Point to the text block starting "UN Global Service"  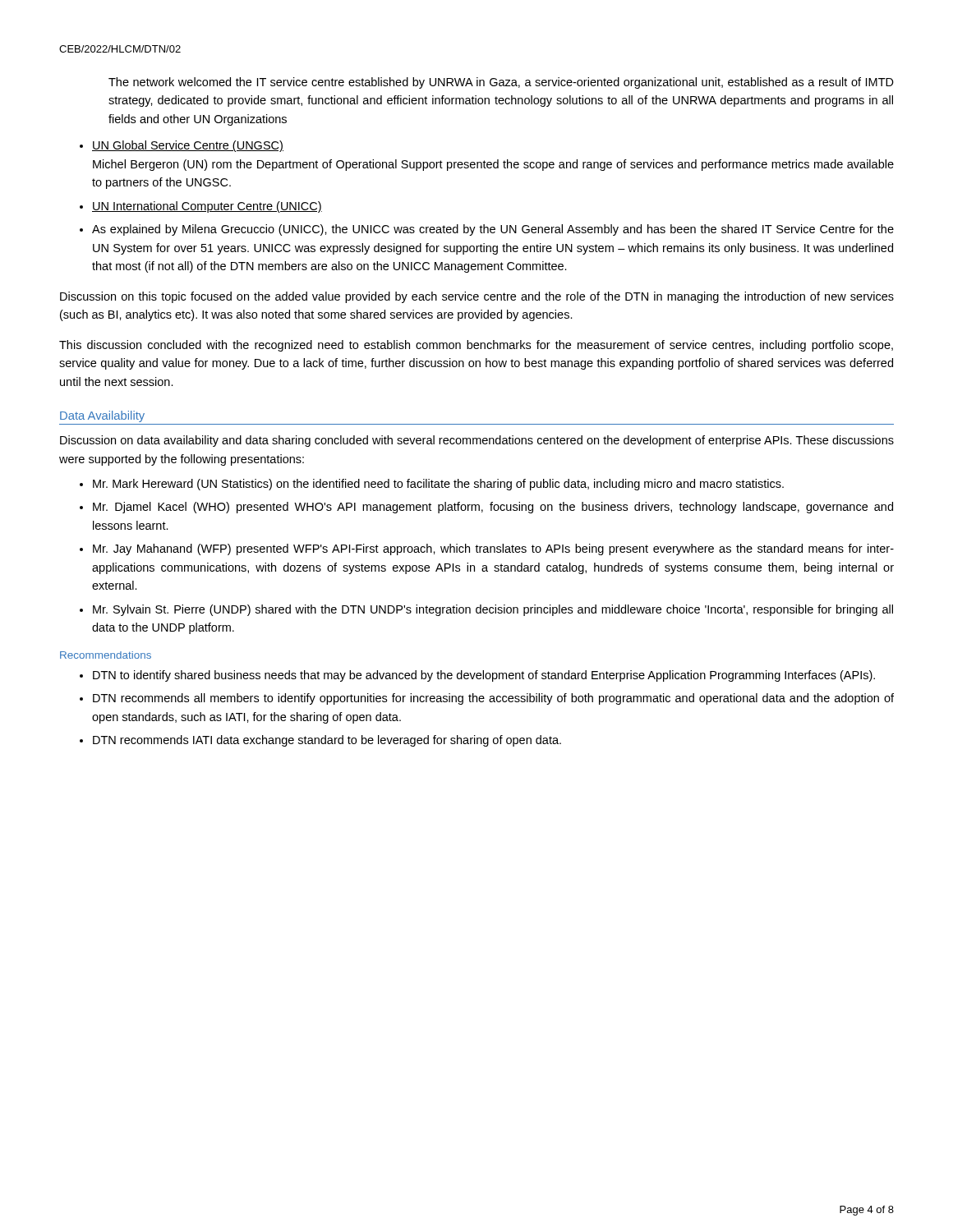tap(493, 164)
